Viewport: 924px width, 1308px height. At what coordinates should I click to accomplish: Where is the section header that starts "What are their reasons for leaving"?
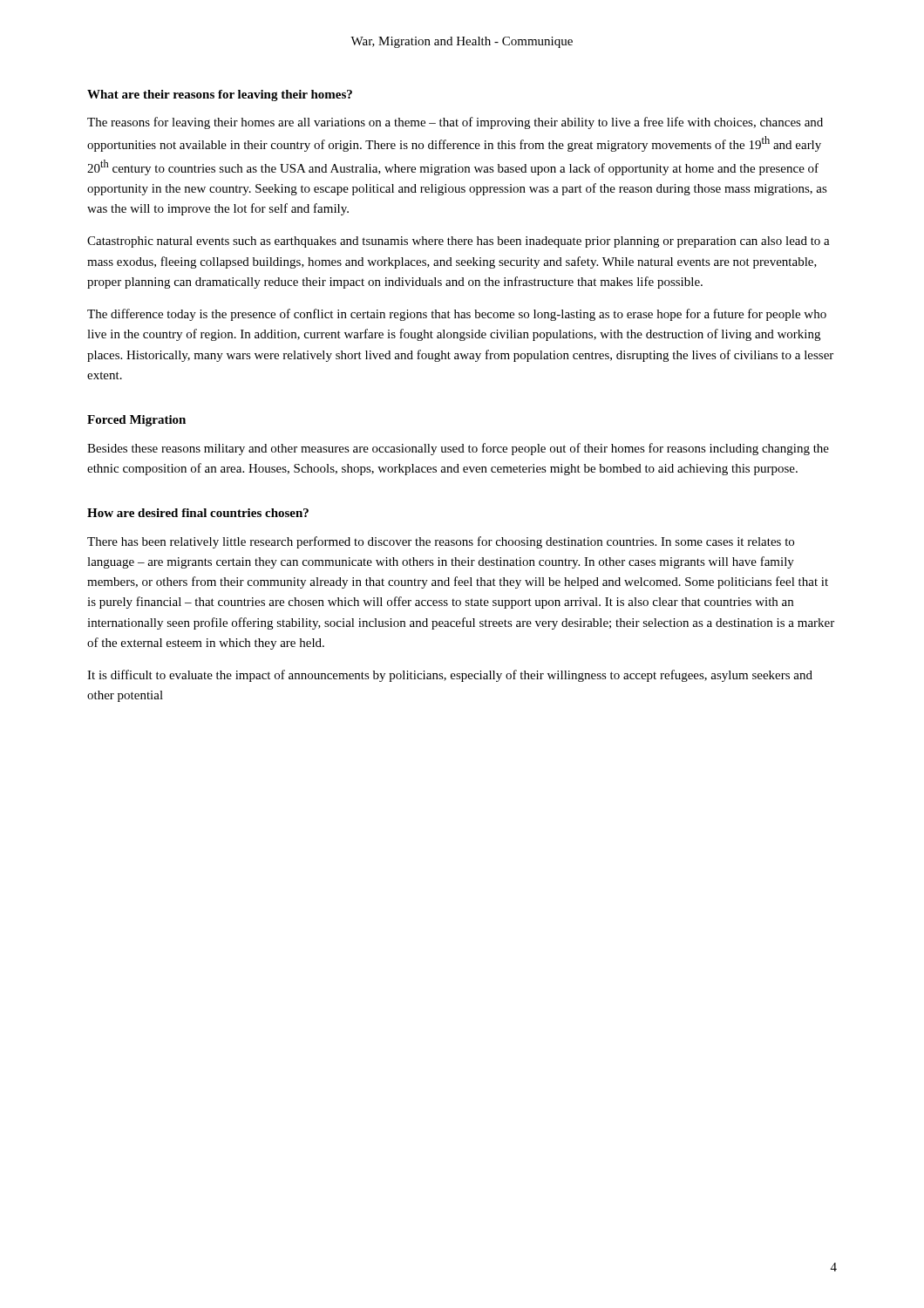pos(220,94)
